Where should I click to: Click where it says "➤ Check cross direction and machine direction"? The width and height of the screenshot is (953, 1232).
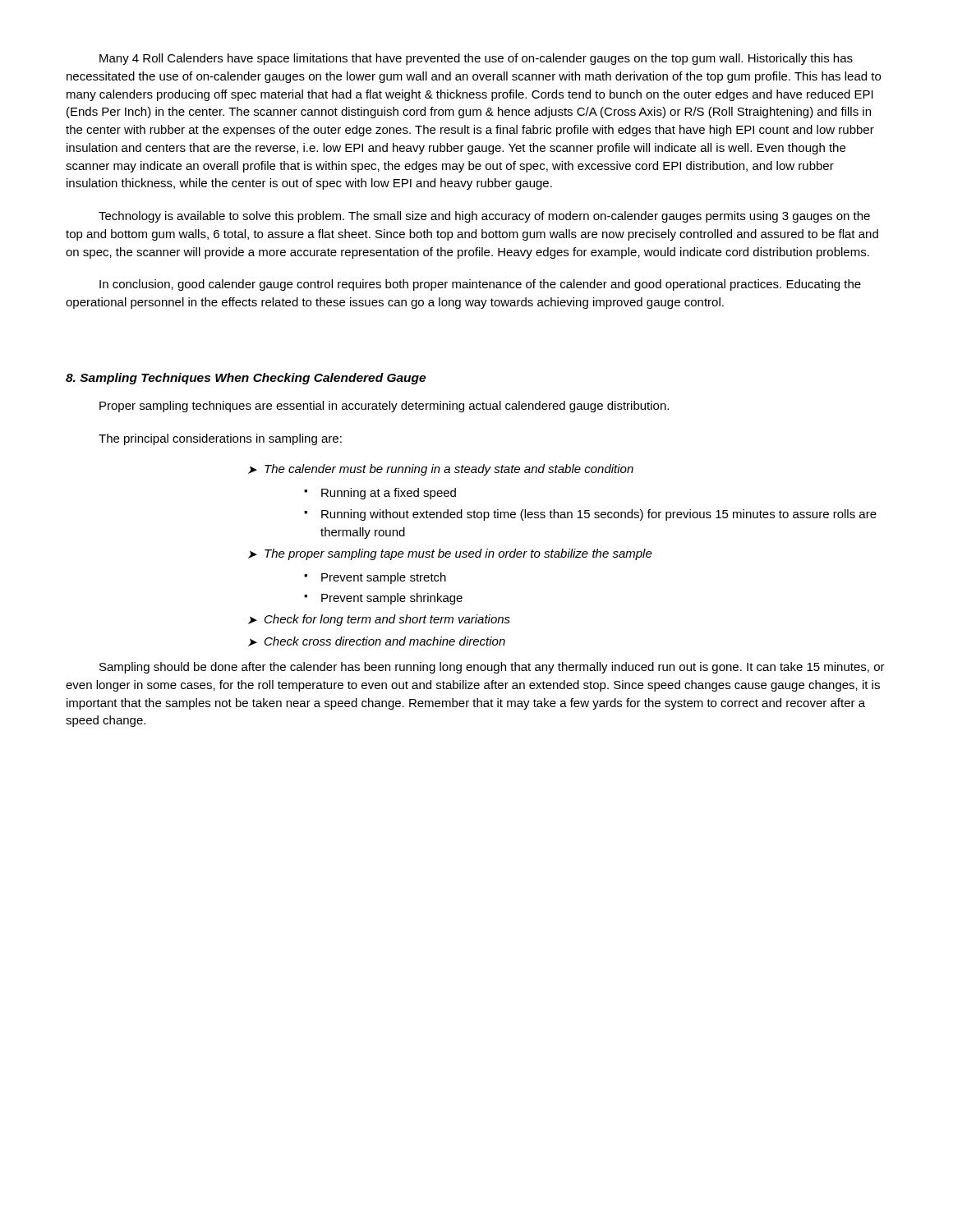(x=377, y=641)
